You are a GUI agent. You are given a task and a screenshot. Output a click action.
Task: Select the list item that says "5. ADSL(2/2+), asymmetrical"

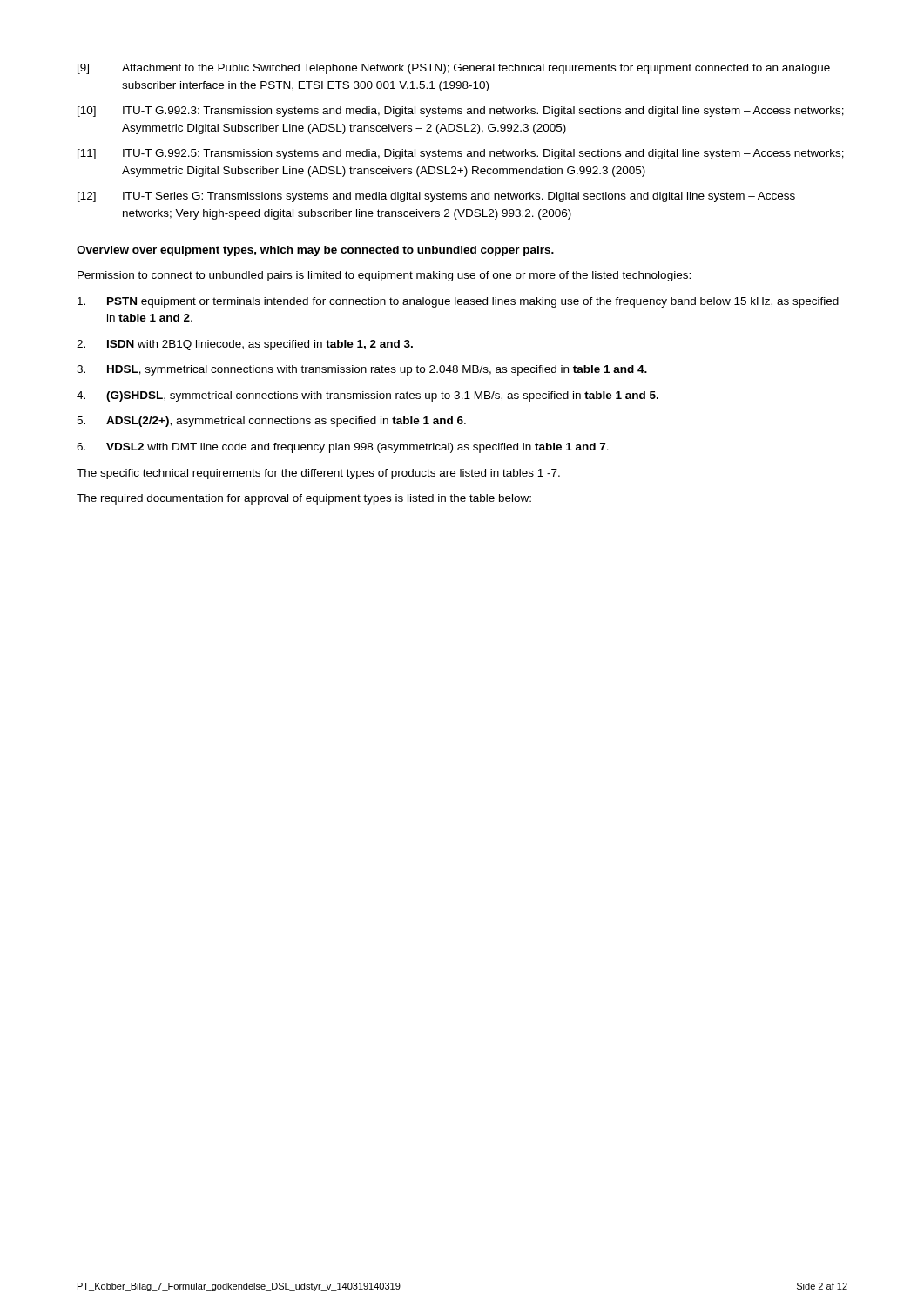tap(462, 421)
